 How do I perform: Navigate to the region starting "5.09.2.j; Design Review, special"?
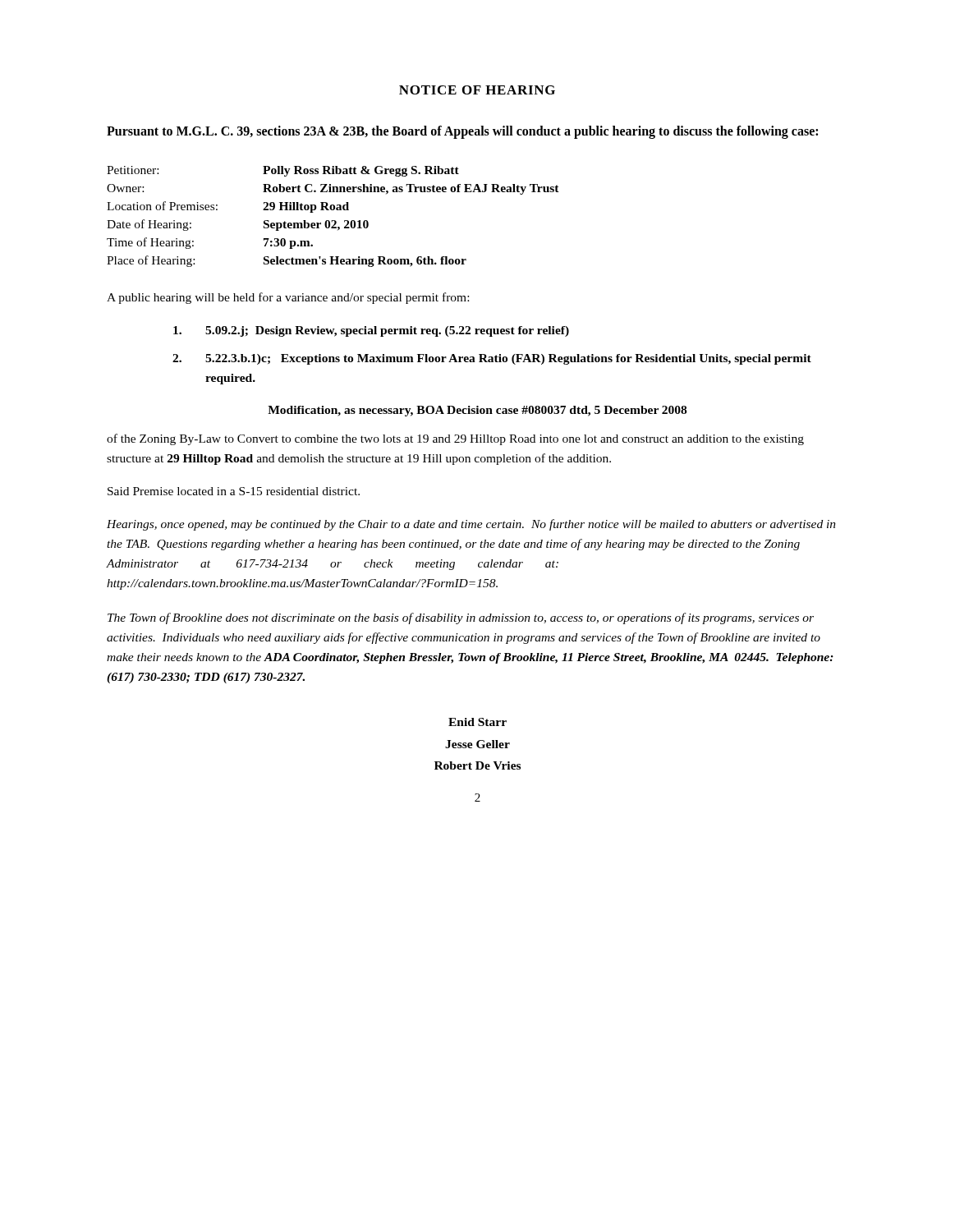click(510, 330)
